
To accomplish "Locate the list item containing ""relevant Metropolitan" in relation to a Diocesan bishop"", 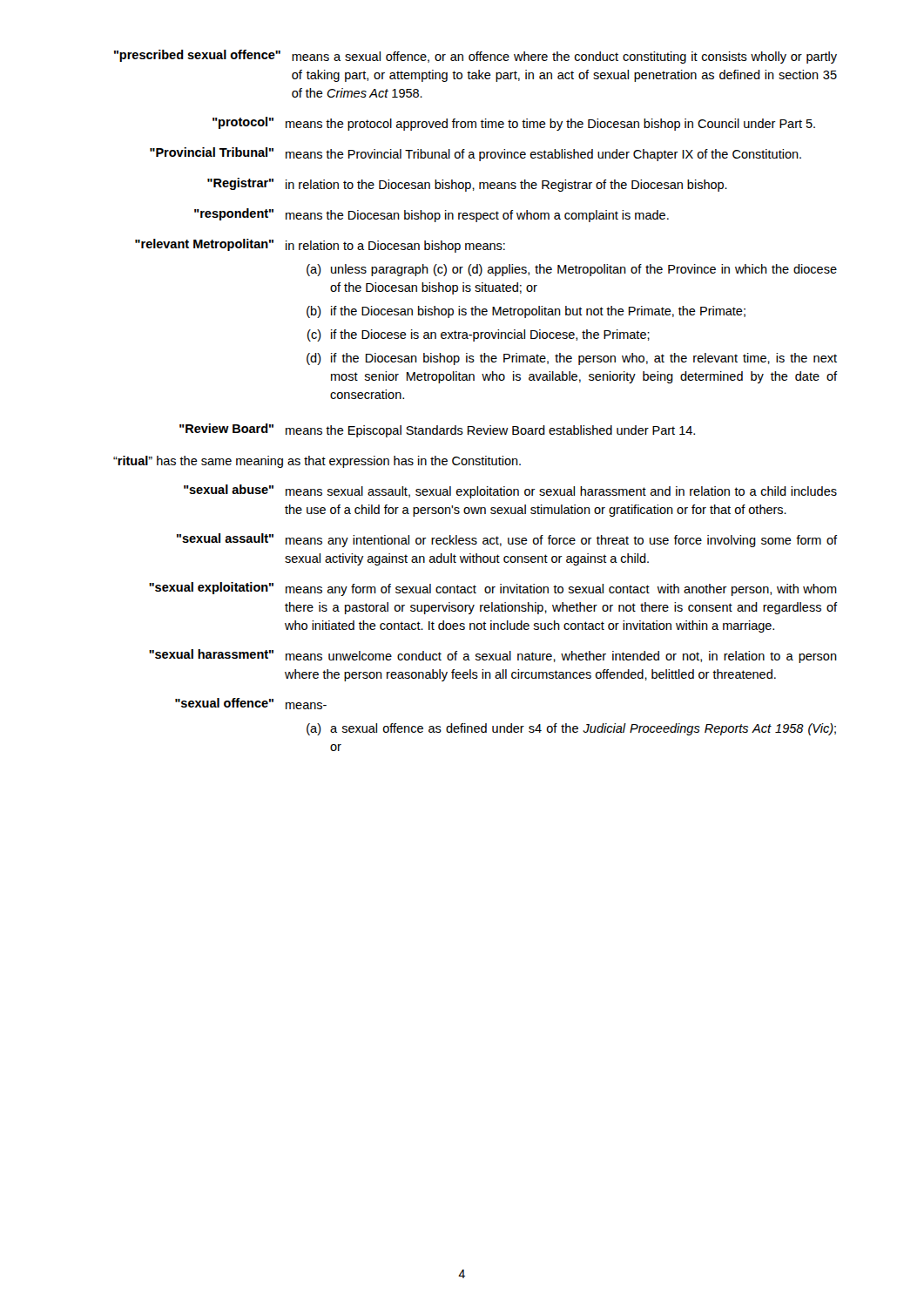I will coord(475,323).
